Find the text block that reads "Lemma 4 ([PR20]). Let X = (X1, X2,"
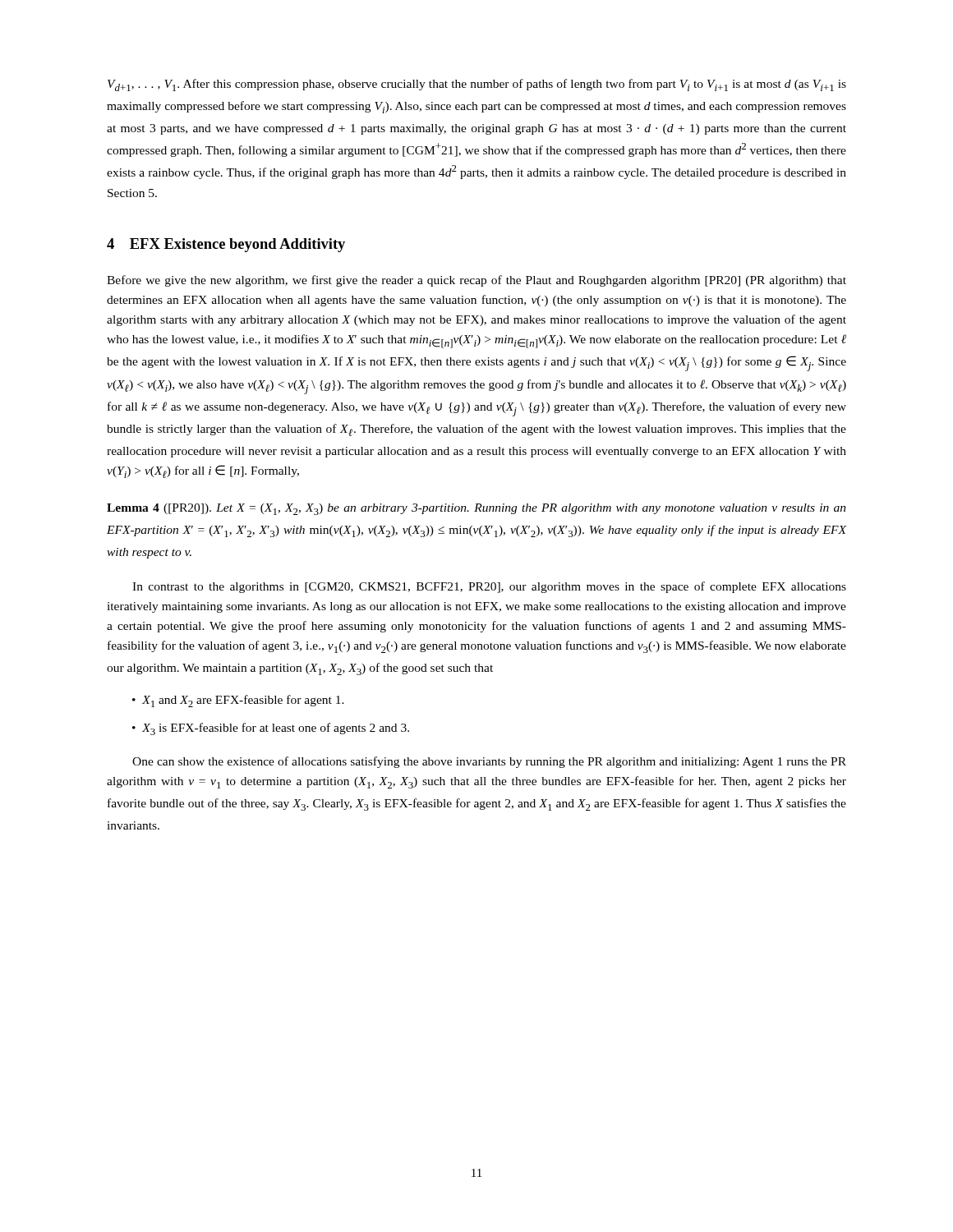This screenshot has width=953, height=1232. [476, 530]
